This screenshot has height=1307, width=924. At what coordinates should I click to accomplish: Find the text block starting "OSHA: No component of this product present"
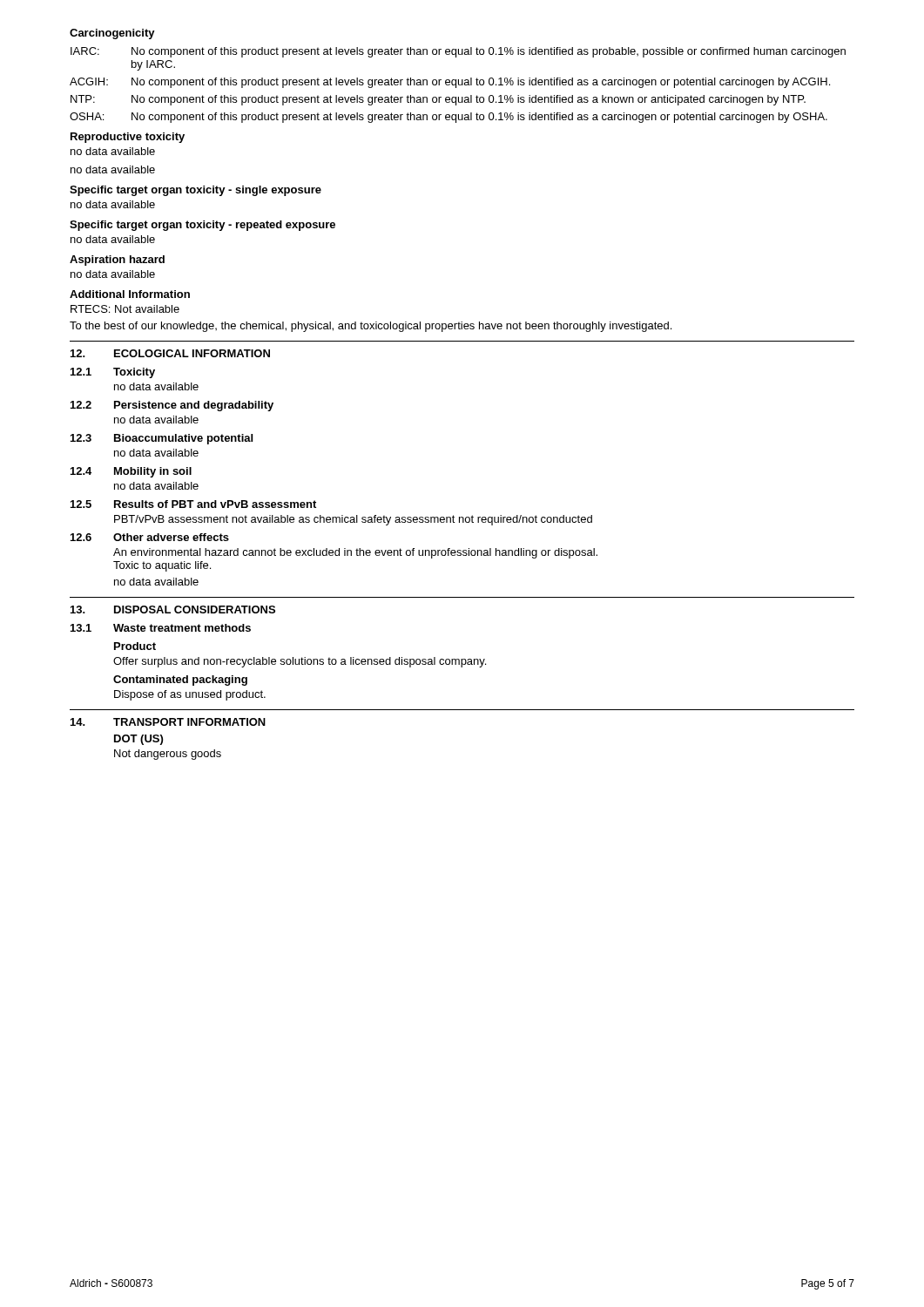coord(462,116)
